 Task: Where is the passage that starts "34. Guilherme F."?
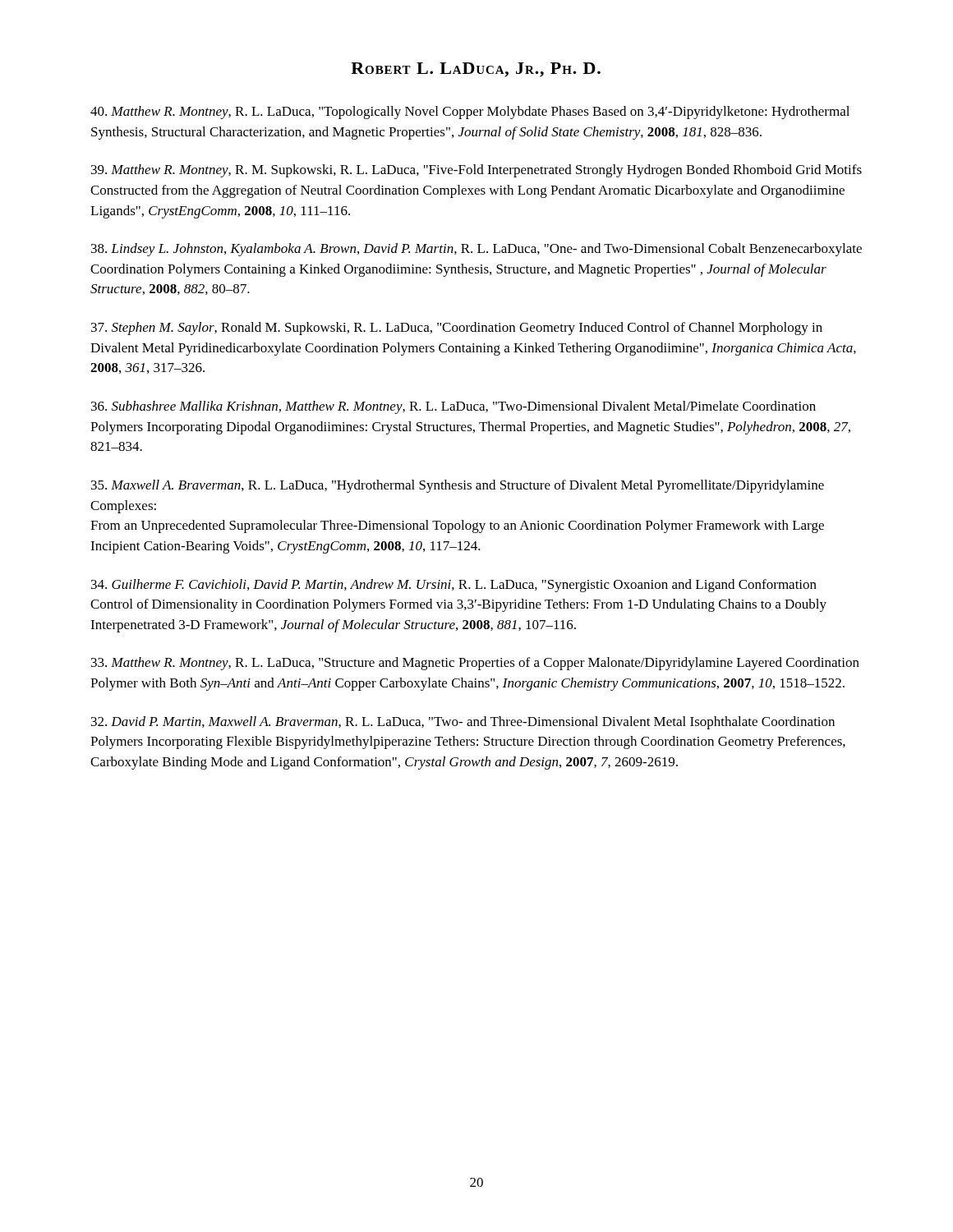pyautogui.click(x=458, y=604)
